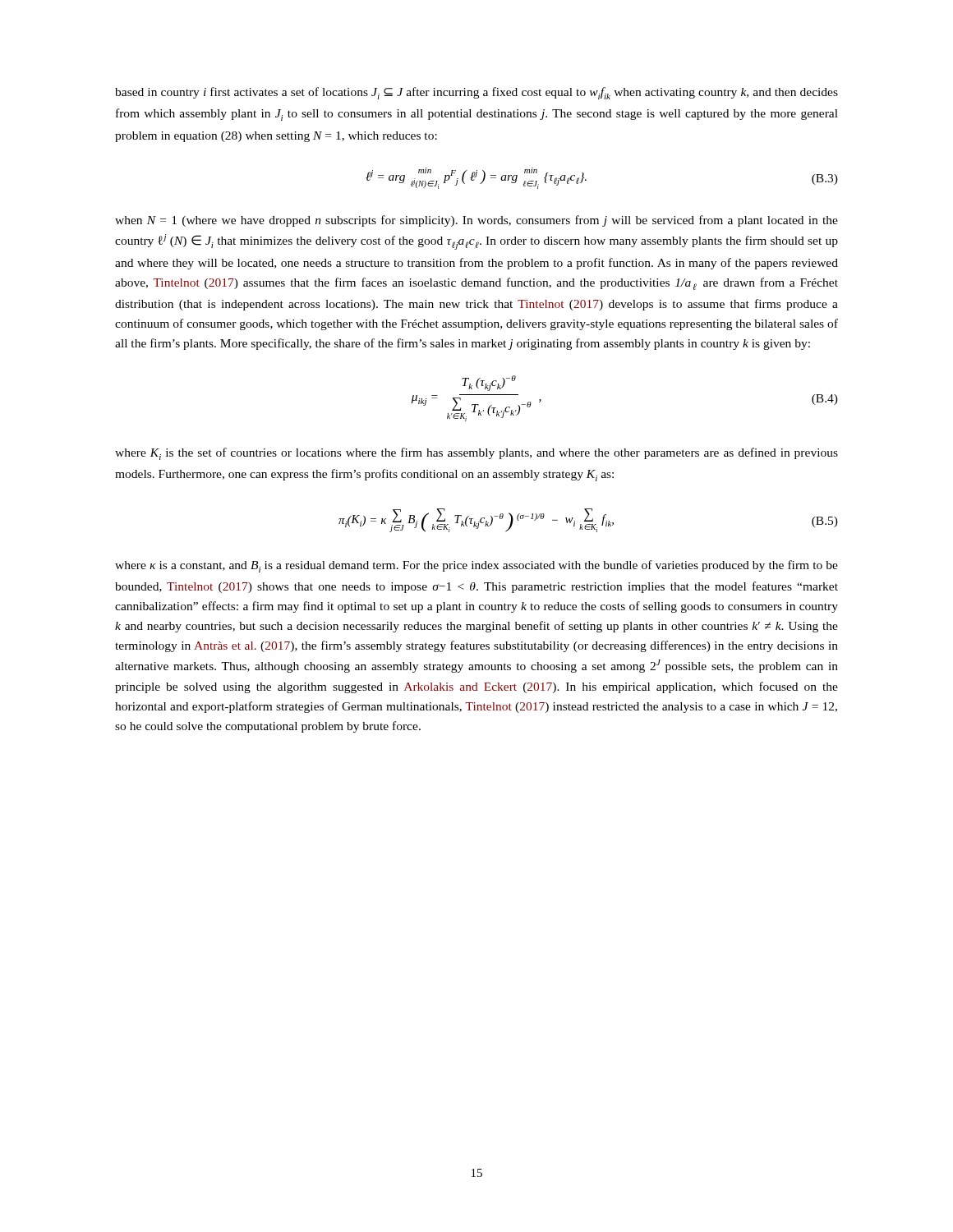Click the passage that begins "where κ is a constant, and Bi is"
The image size is (953, 1232).
coord(476,645)
